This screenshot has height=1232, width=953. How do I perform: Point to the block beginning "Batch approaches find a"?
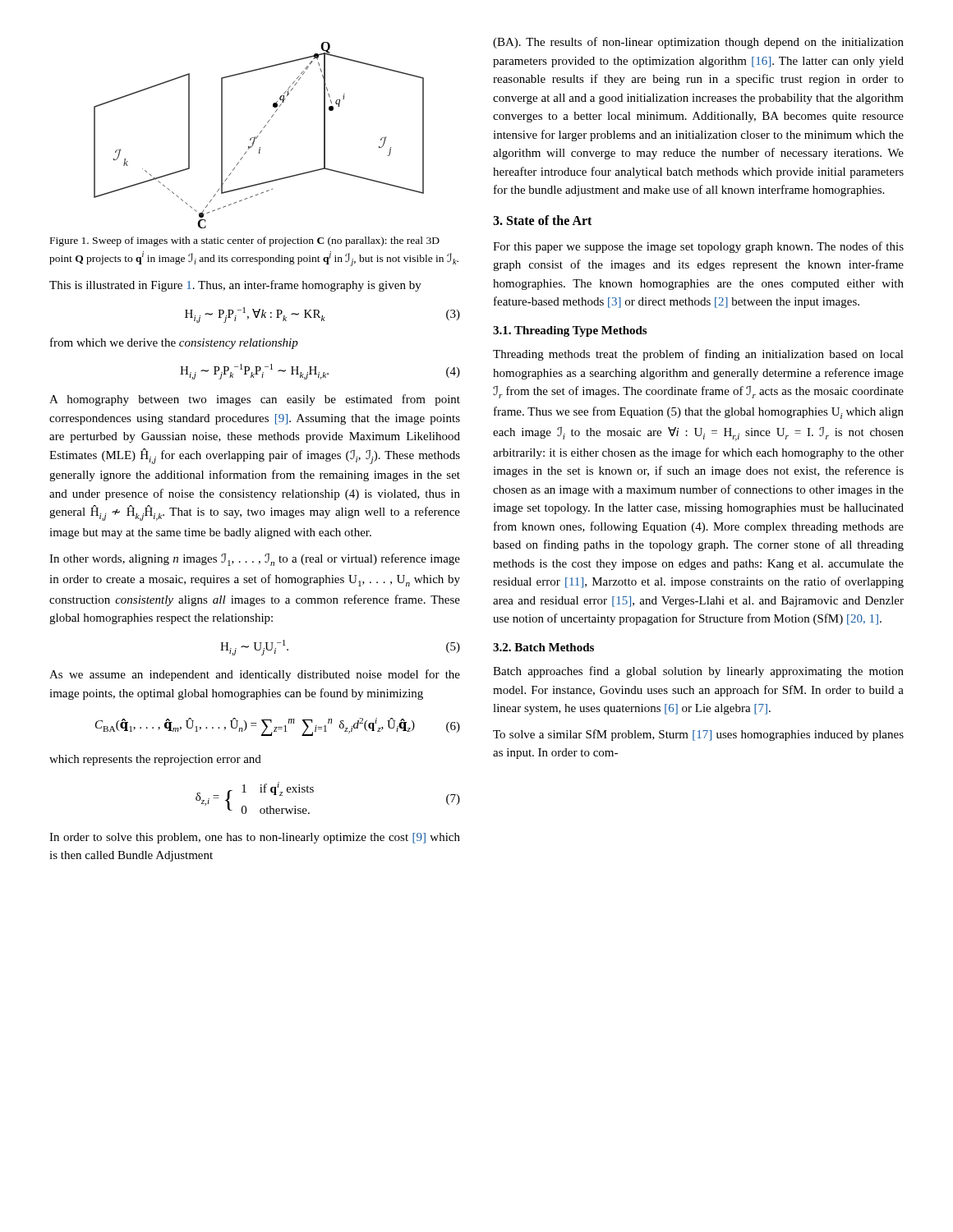[x=698, y=690]
